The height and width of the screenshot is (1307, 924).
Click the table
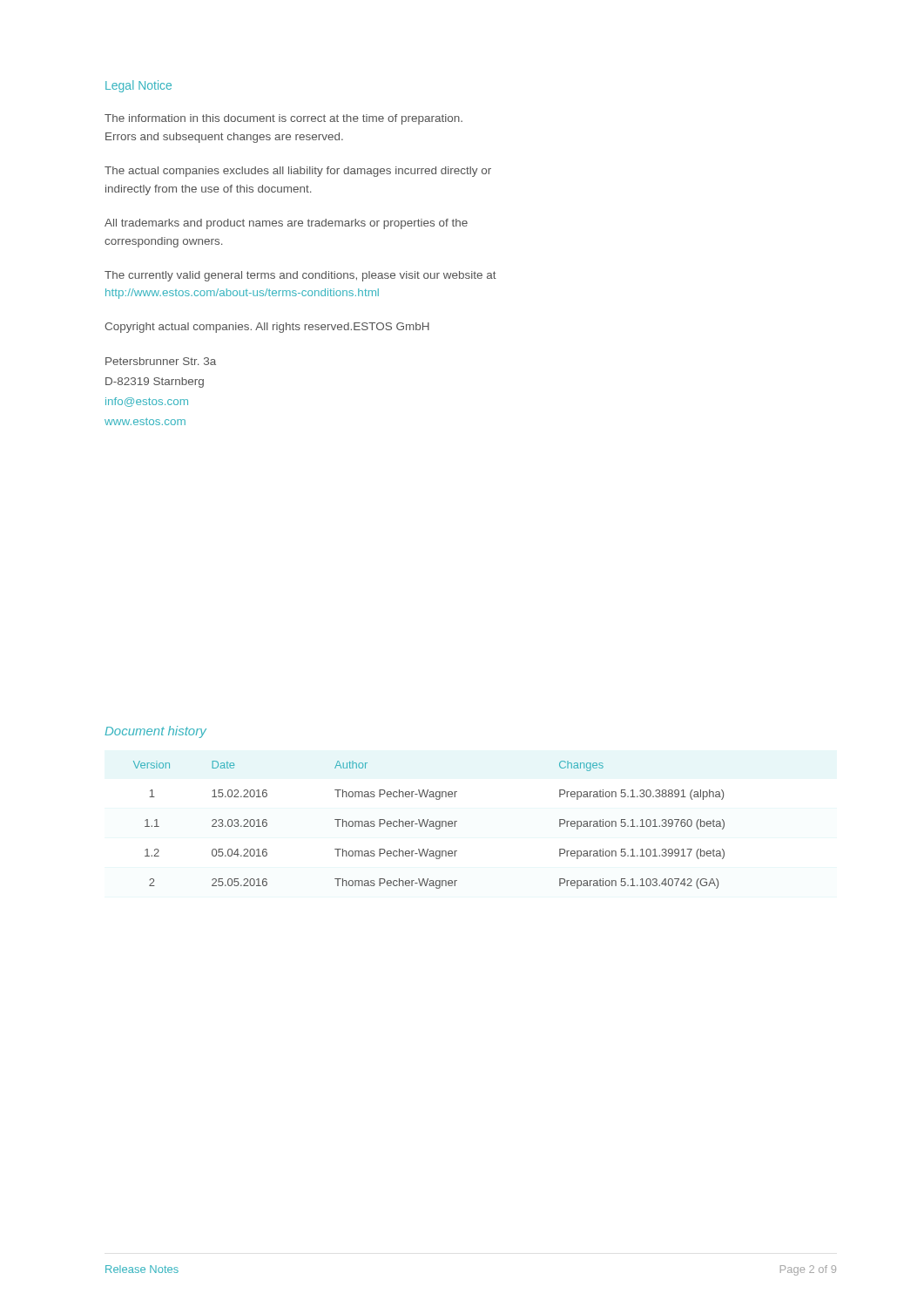pos(471,824)
